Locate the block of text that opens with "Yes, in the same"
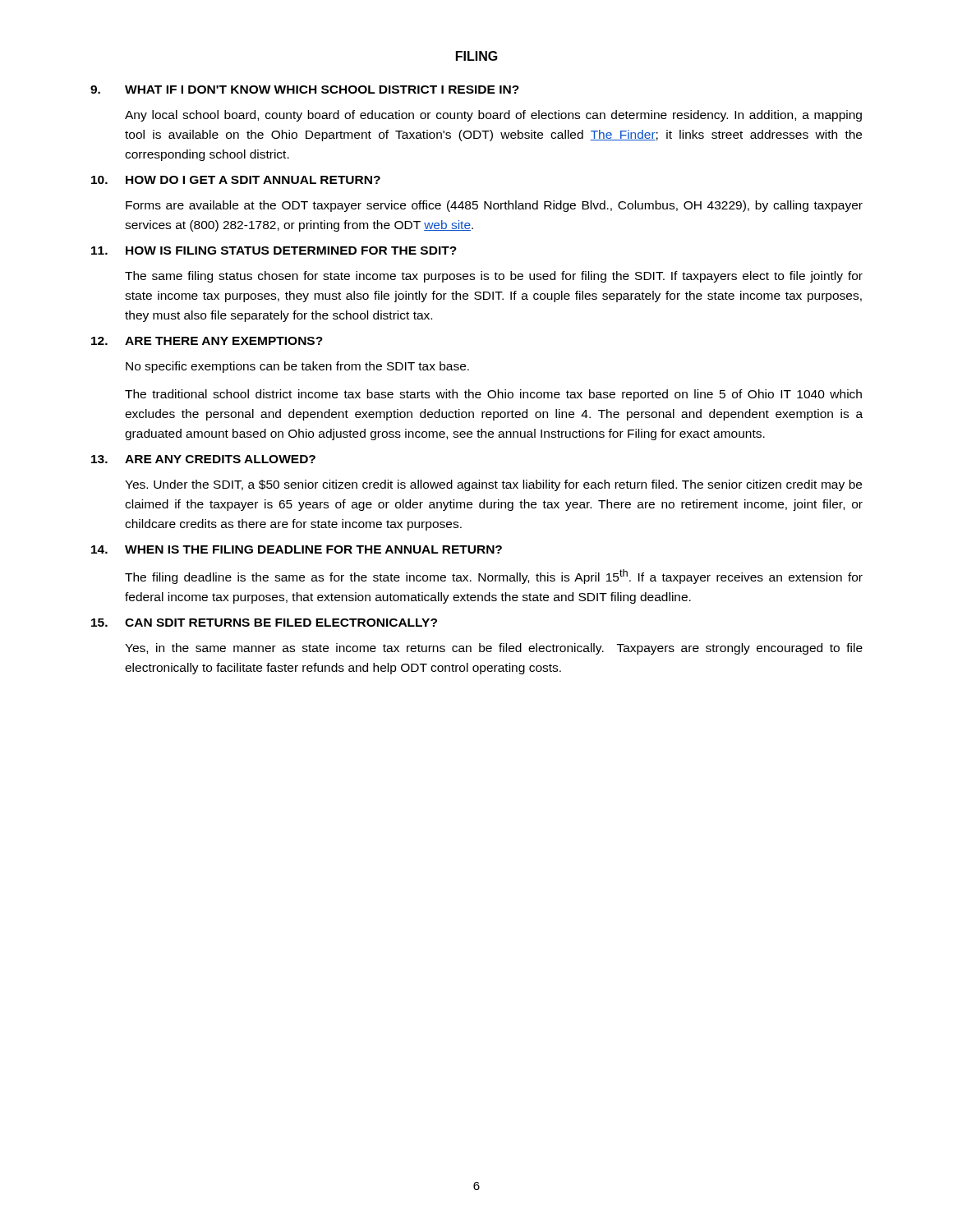 494,658
